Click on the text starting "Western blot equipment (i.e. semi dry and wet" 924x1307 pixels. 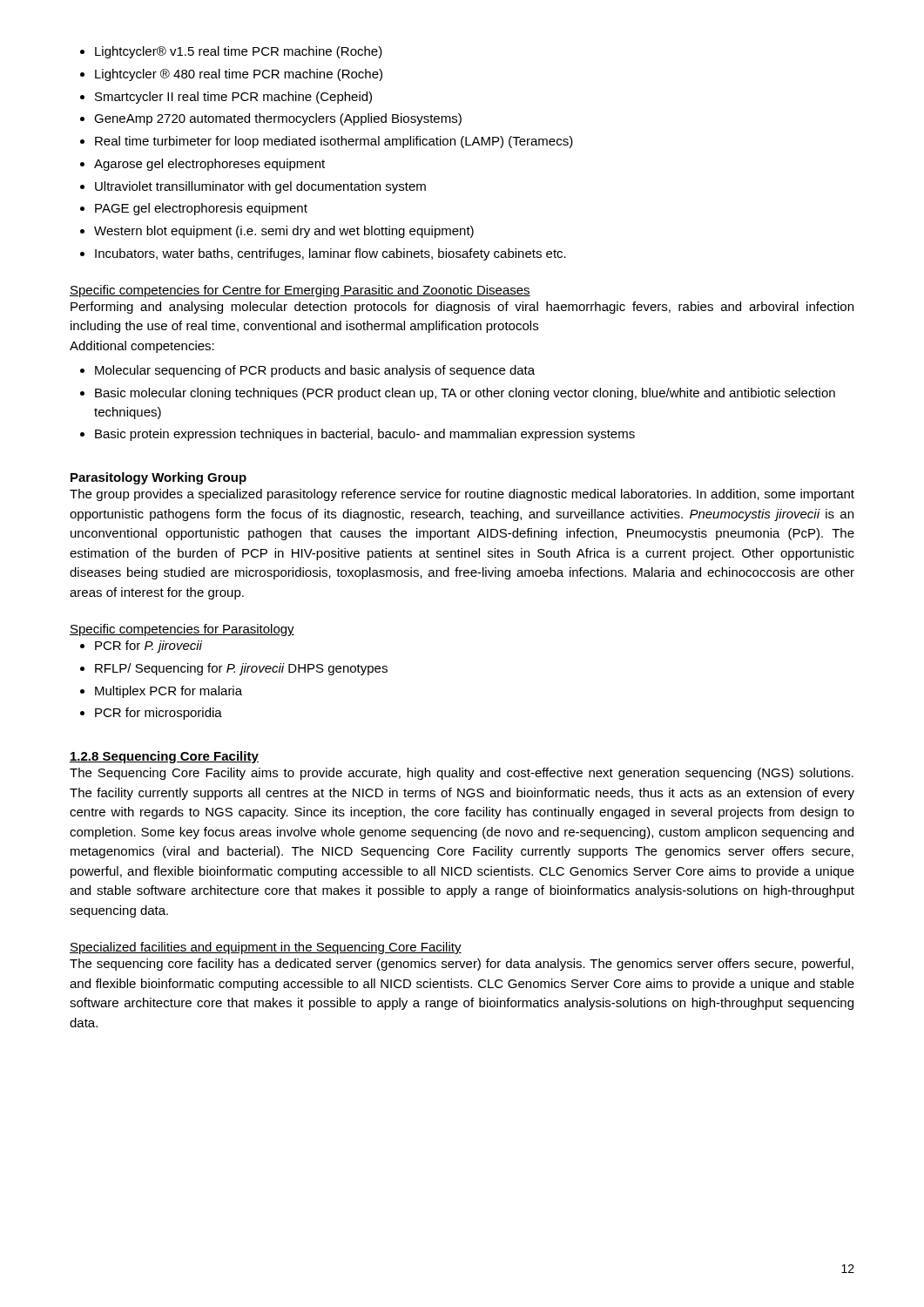[284, 230]
